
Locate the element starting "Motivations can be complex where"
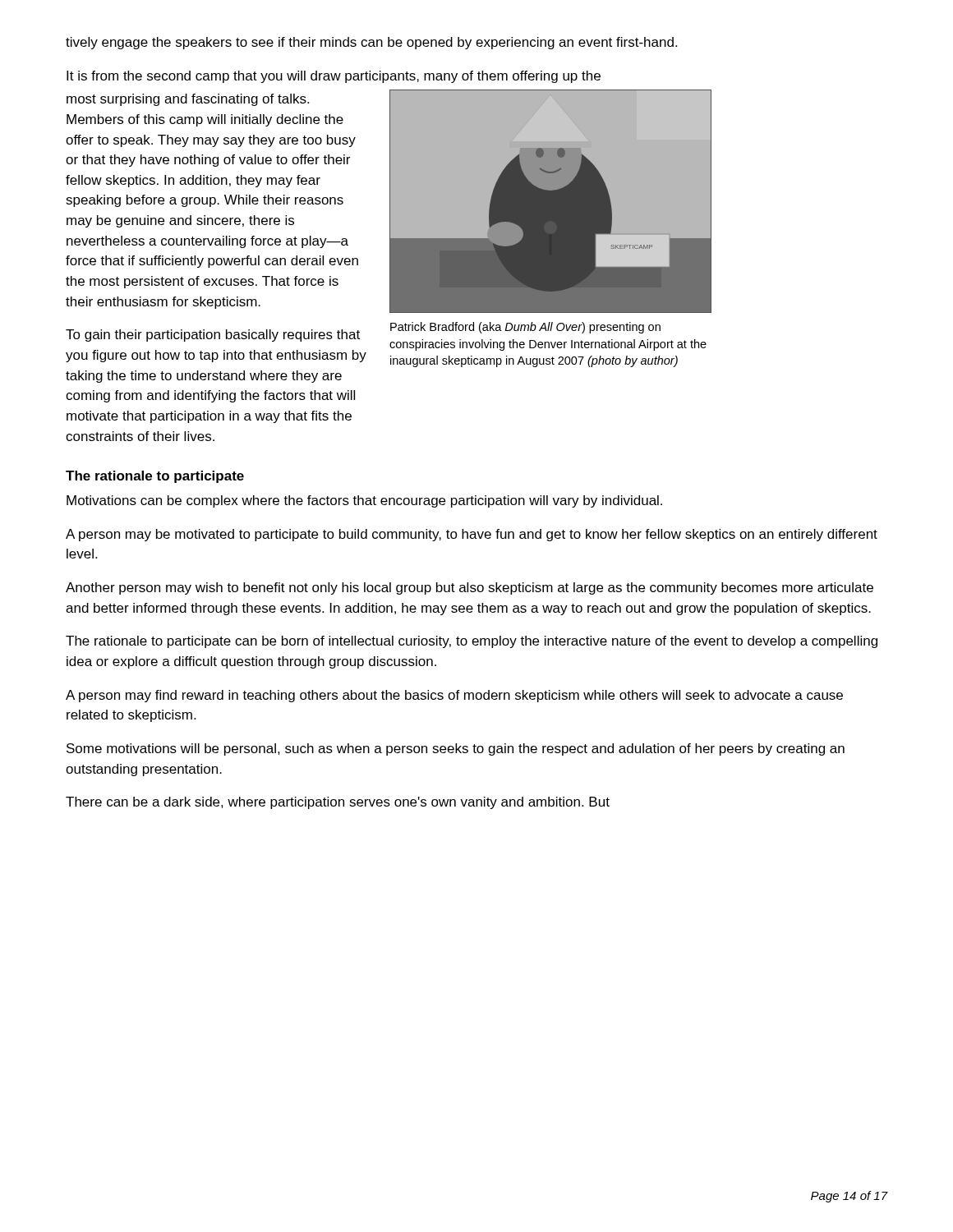click(x=476, y=501)
